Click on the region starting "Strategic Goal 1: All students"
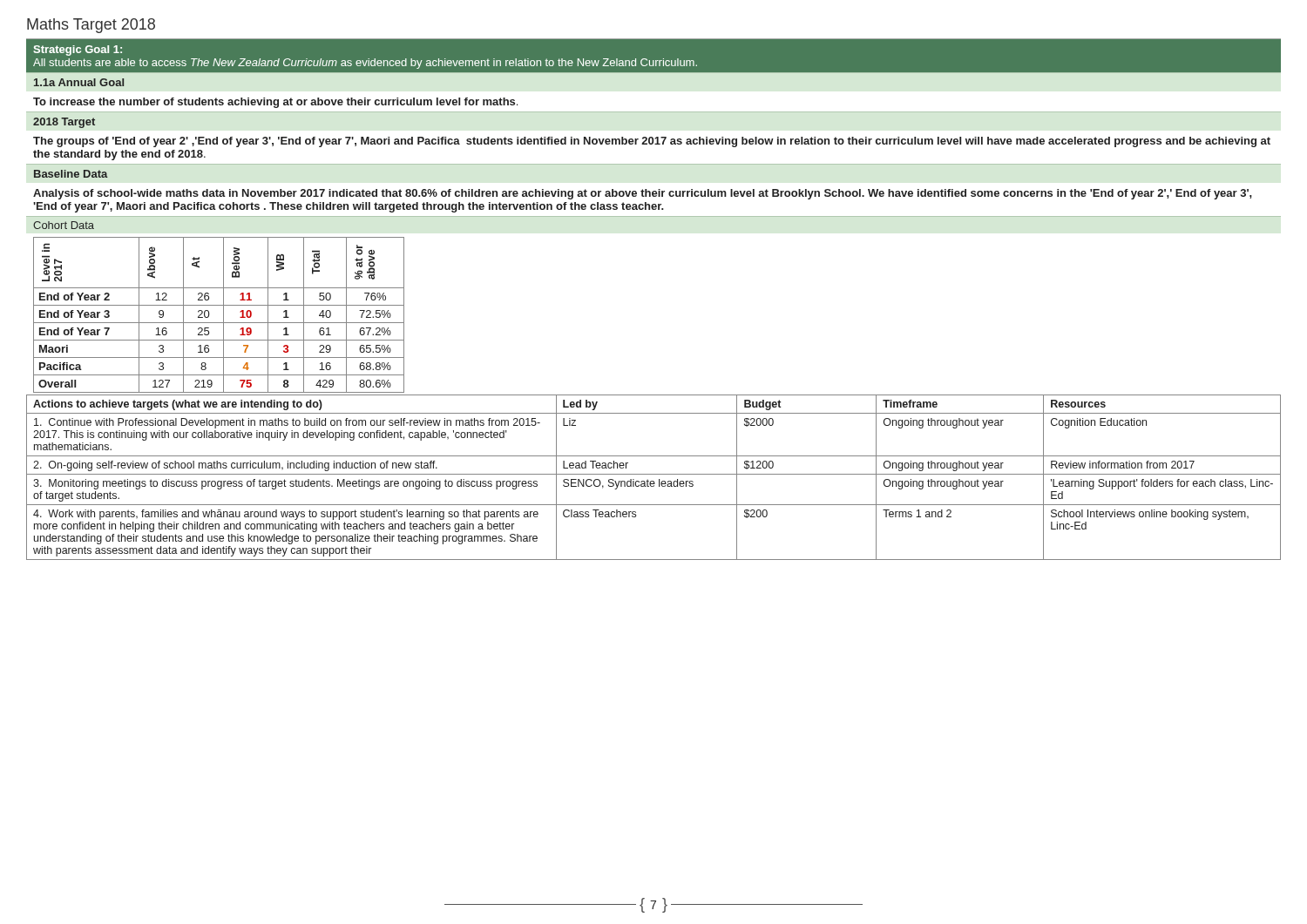This screenshot has height=924, width=1307. pyautogui.click(x=366, y=56)
